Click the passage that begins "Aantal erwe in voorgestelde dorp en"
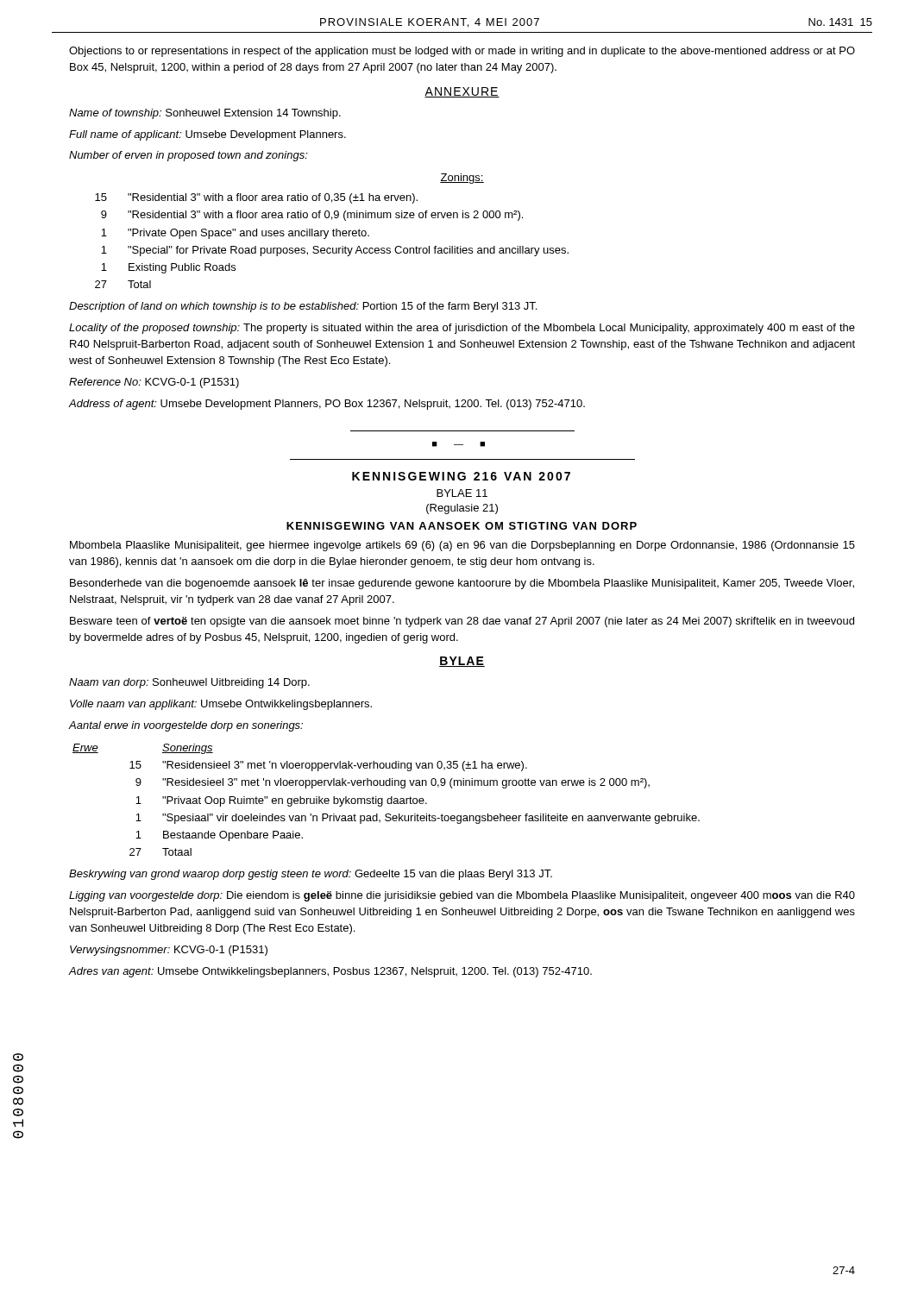 (186, 726)
